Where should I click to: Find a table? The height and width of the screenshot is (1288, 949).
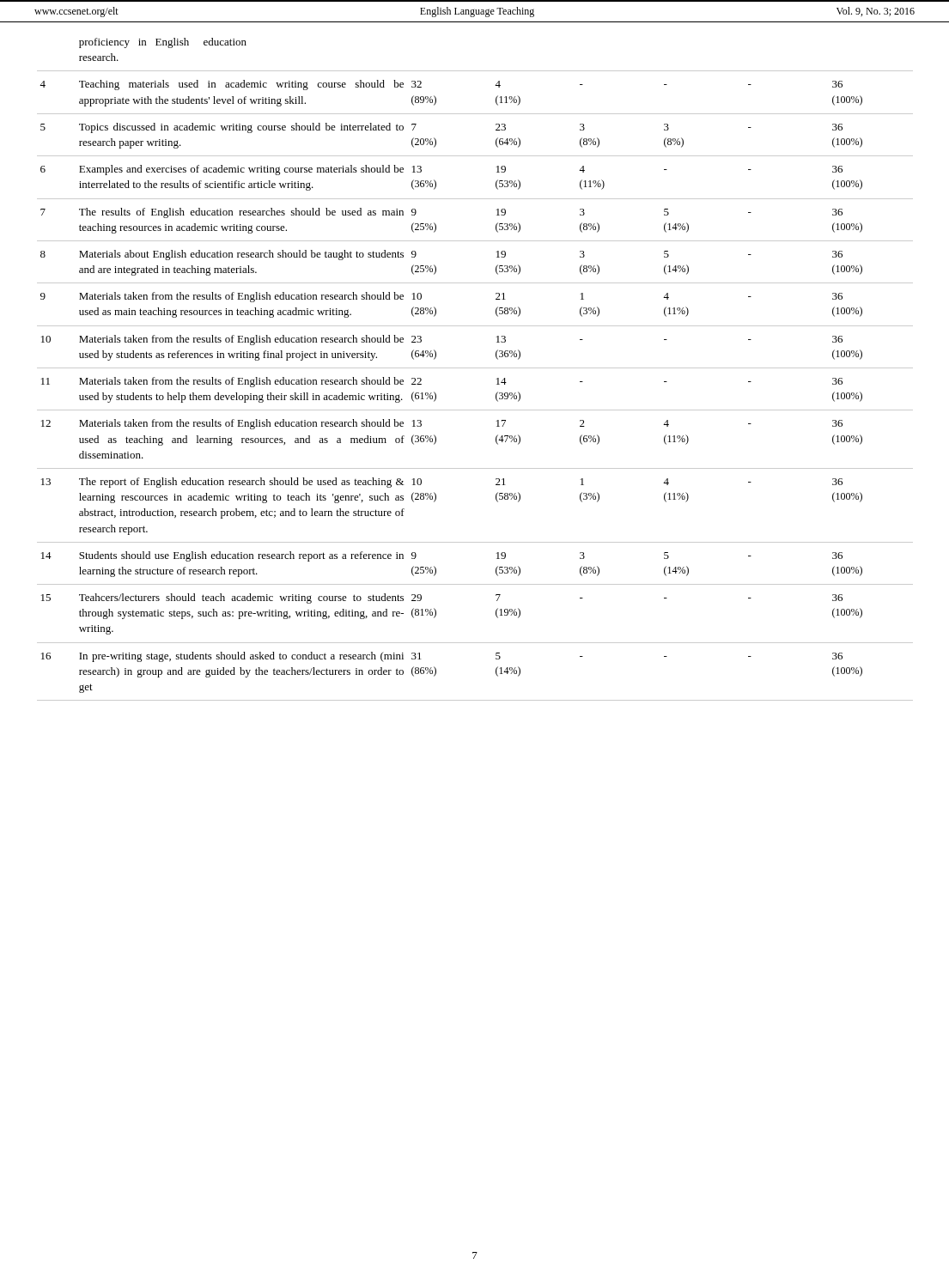pos(474,365)
